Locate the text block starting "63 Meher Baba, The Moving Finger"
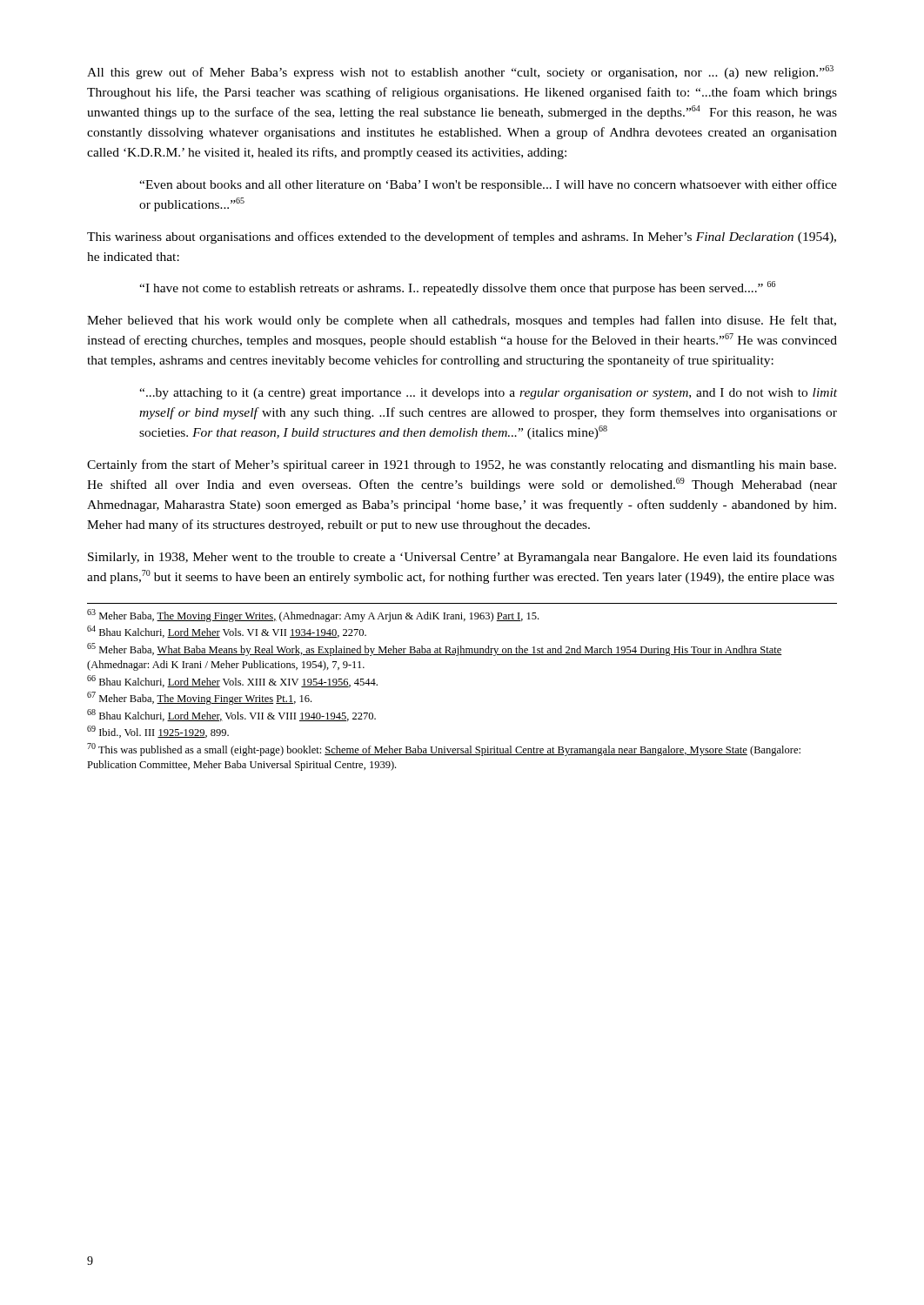 point(313,615)
